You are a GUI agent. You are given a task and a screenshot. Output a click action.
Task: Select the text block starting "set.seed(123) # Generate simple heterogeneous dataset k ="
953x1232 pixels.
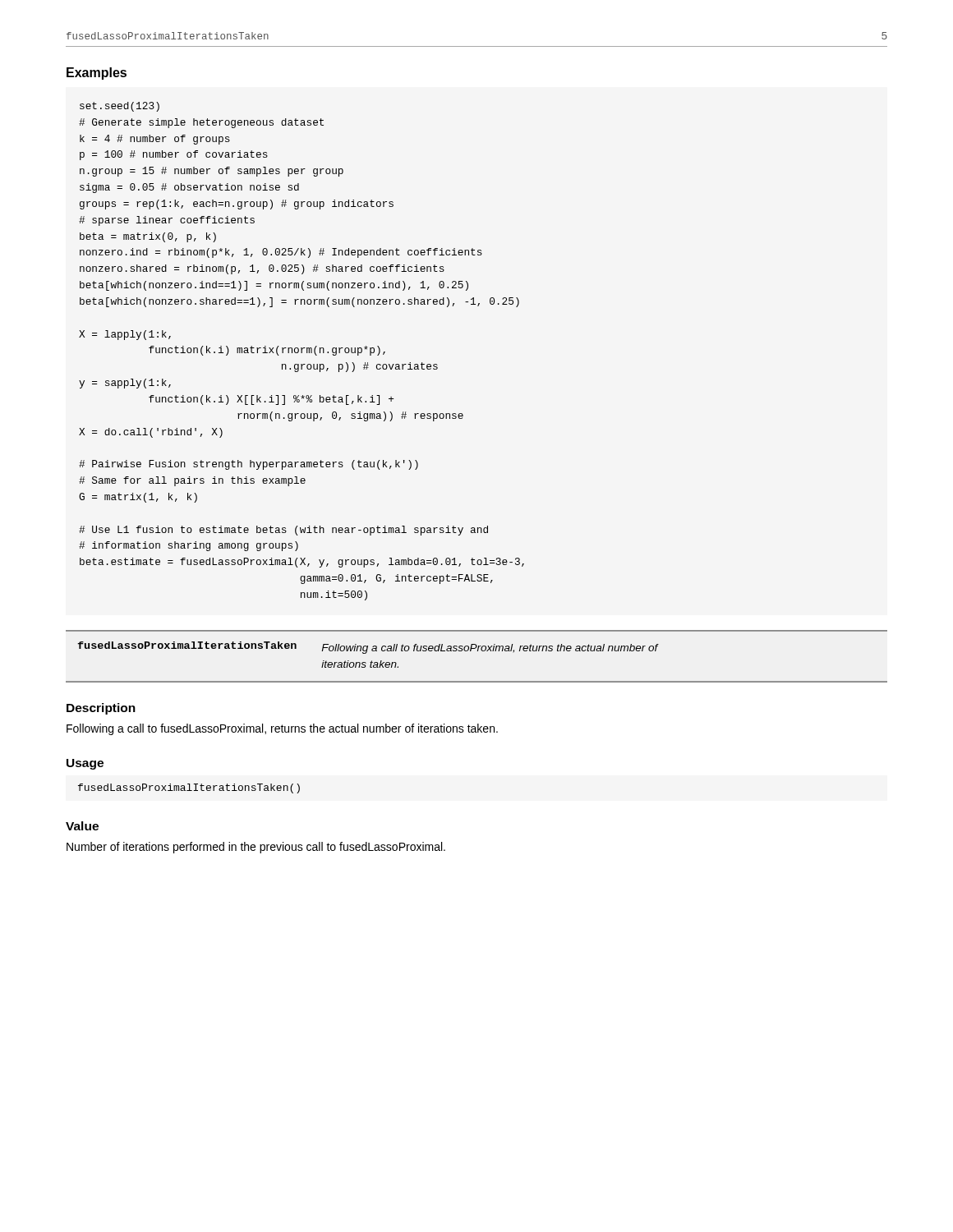303,351
